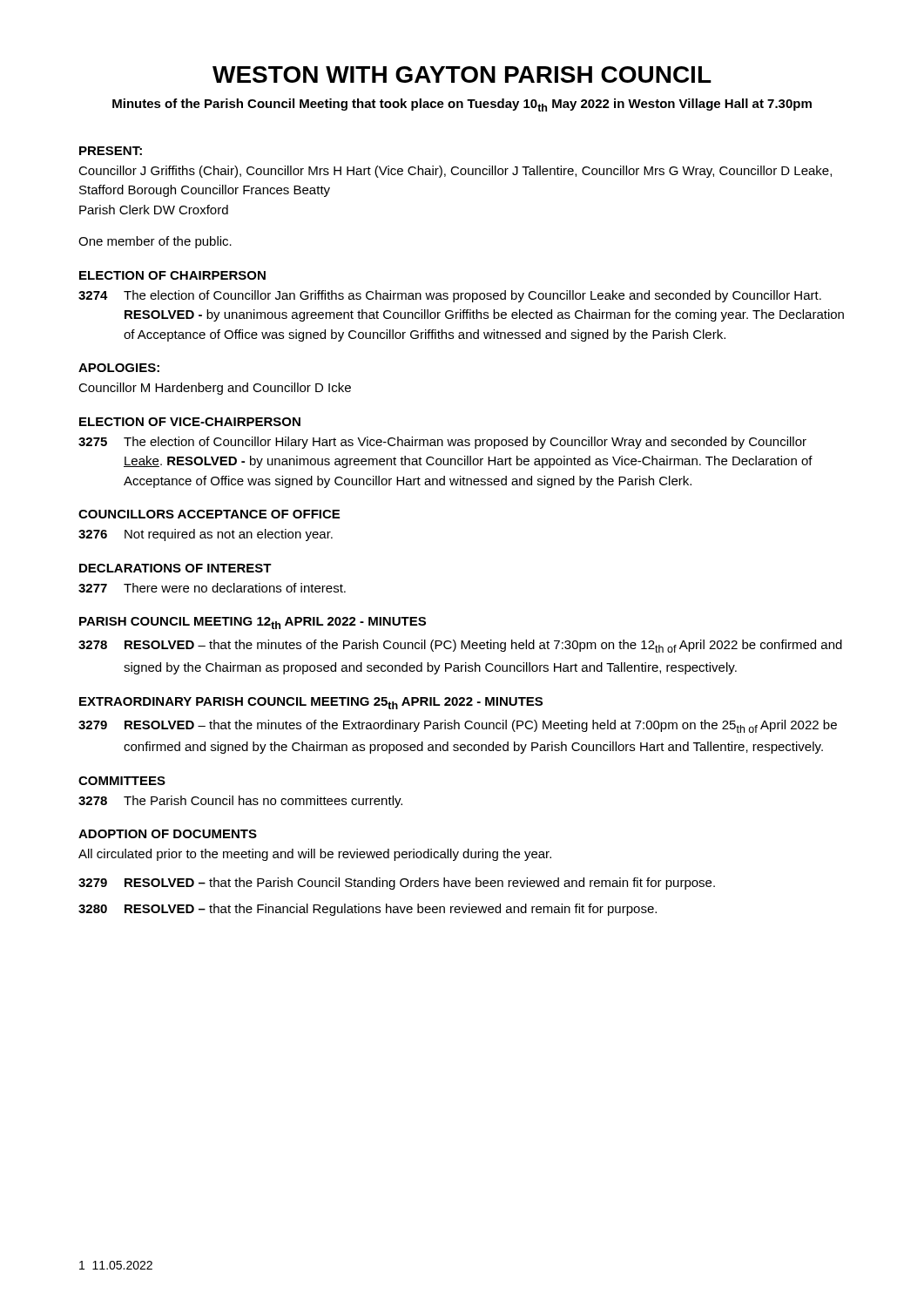Locate the section header with the text "DECLARATIONS OF INTEREST"
This screenshot has width=924, height=1307.
[x=175, y=567]
